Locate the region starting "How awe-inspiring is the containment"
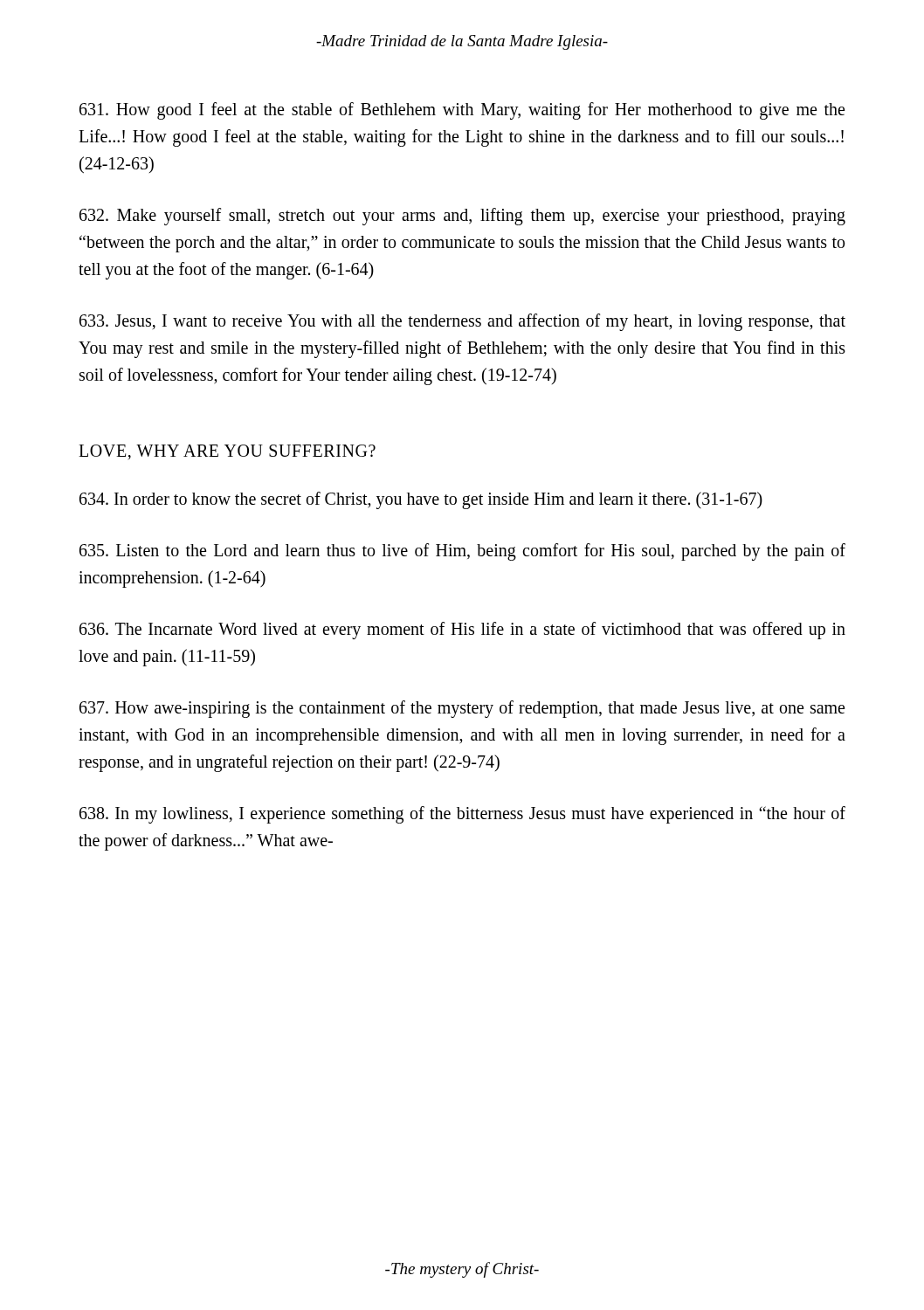Viewport: 924px width, 1310px height. coord(462,735)
